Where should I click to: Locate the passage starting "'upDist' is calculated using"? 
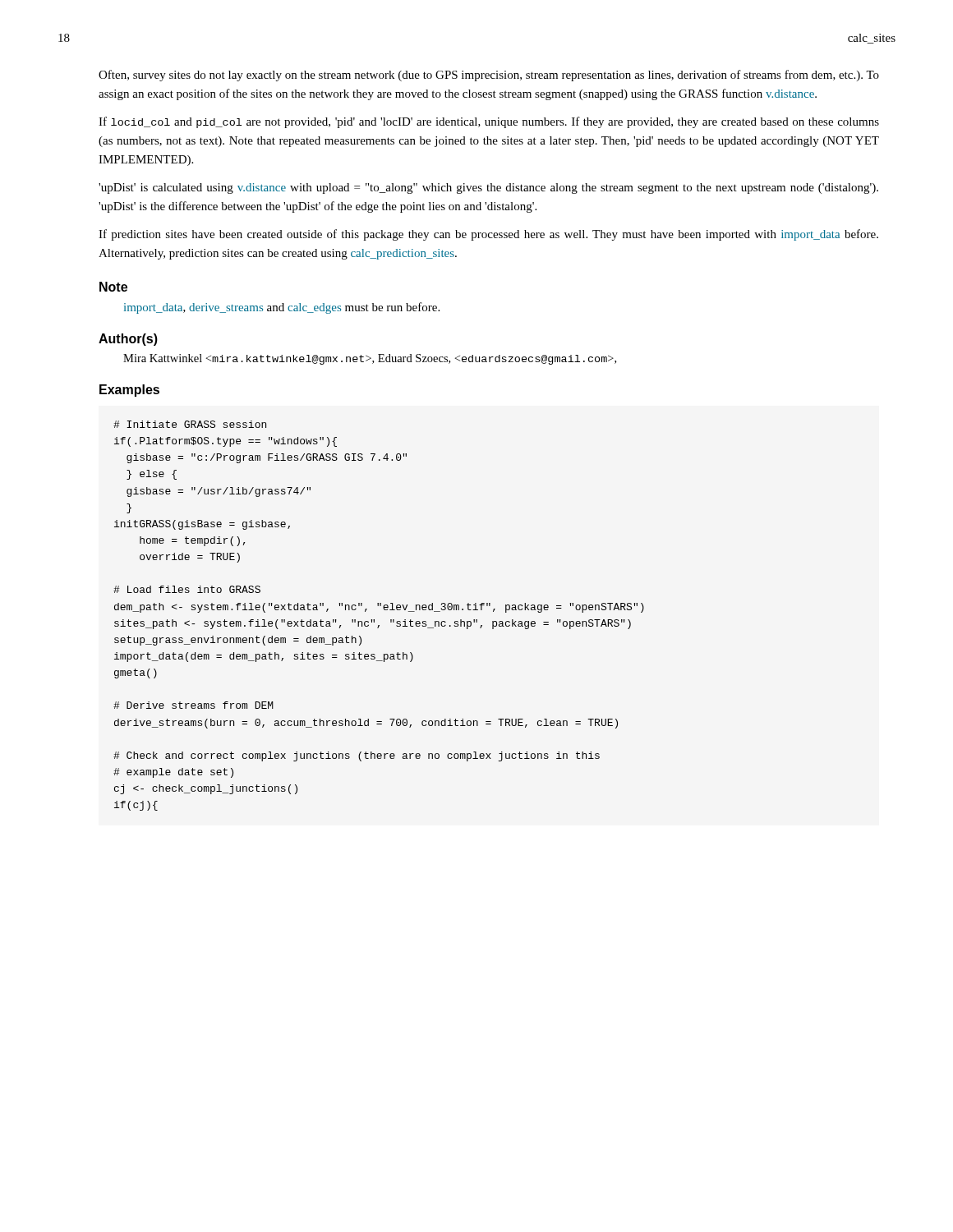489,197
